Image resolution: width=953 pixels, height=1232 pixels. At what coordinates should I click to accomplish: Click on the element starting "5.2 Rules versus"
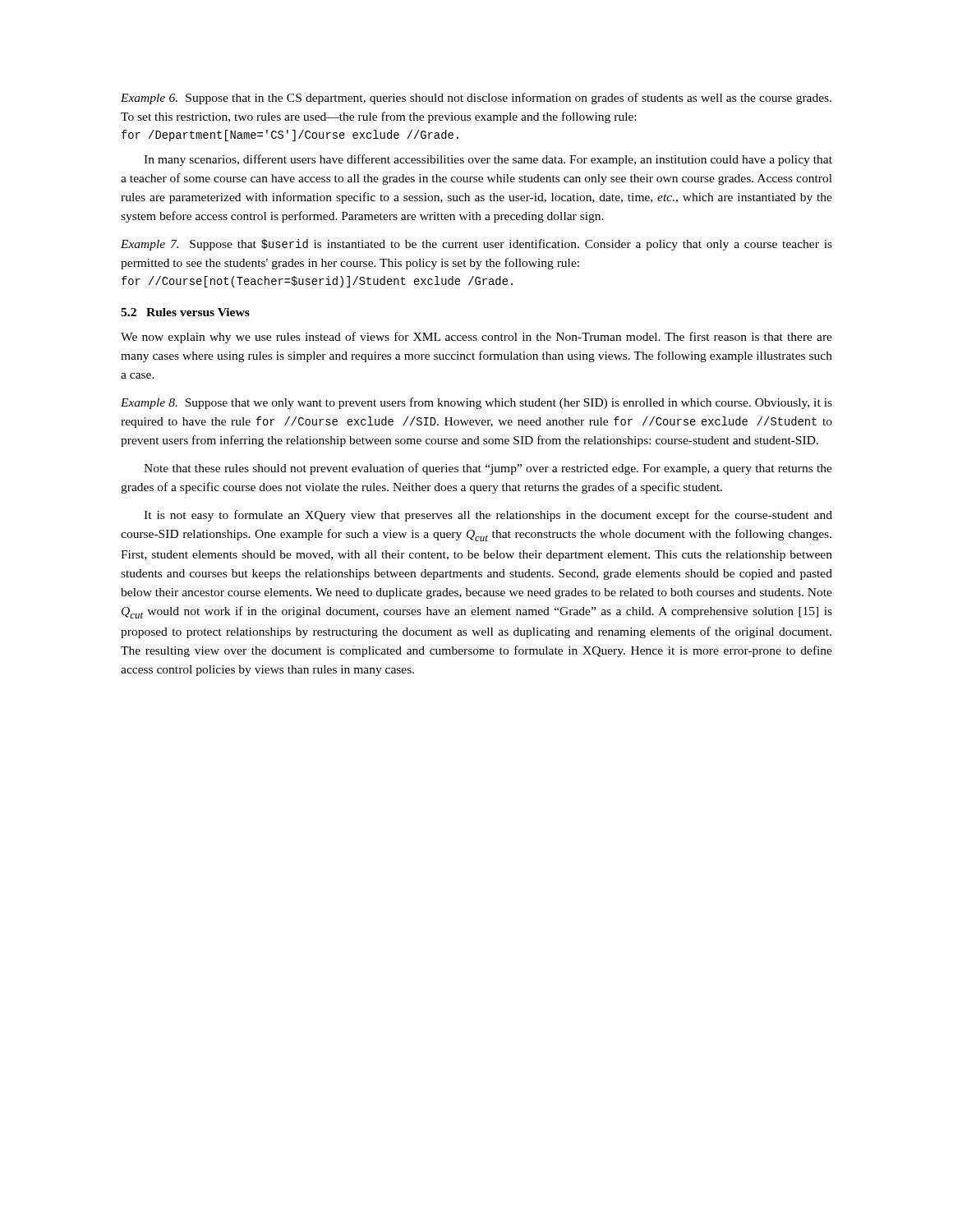[185, 312]
